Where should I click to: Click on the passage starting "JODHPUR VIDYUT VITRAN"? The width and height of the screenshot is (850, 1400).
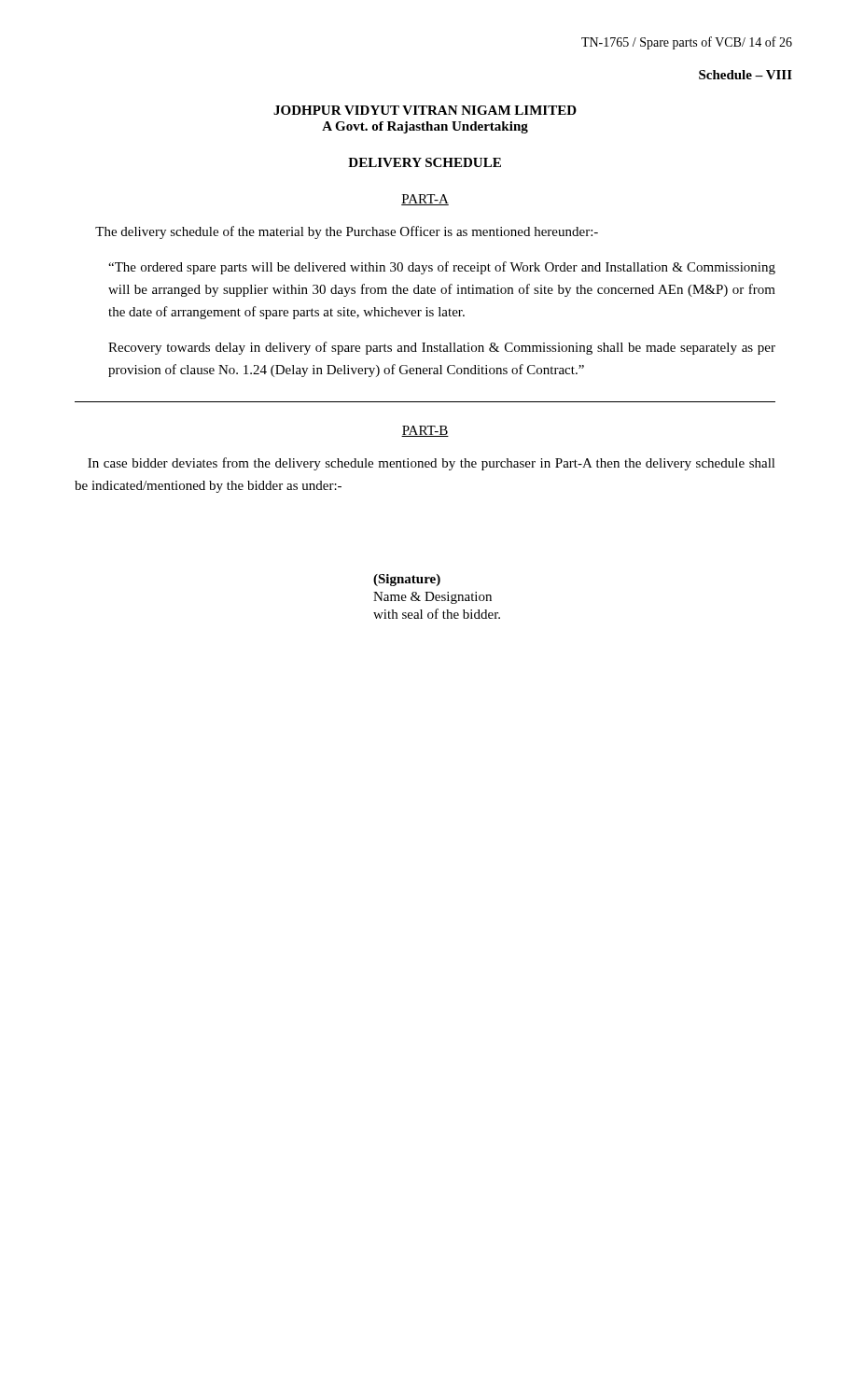pyautogui.click(x=425, y=119)
